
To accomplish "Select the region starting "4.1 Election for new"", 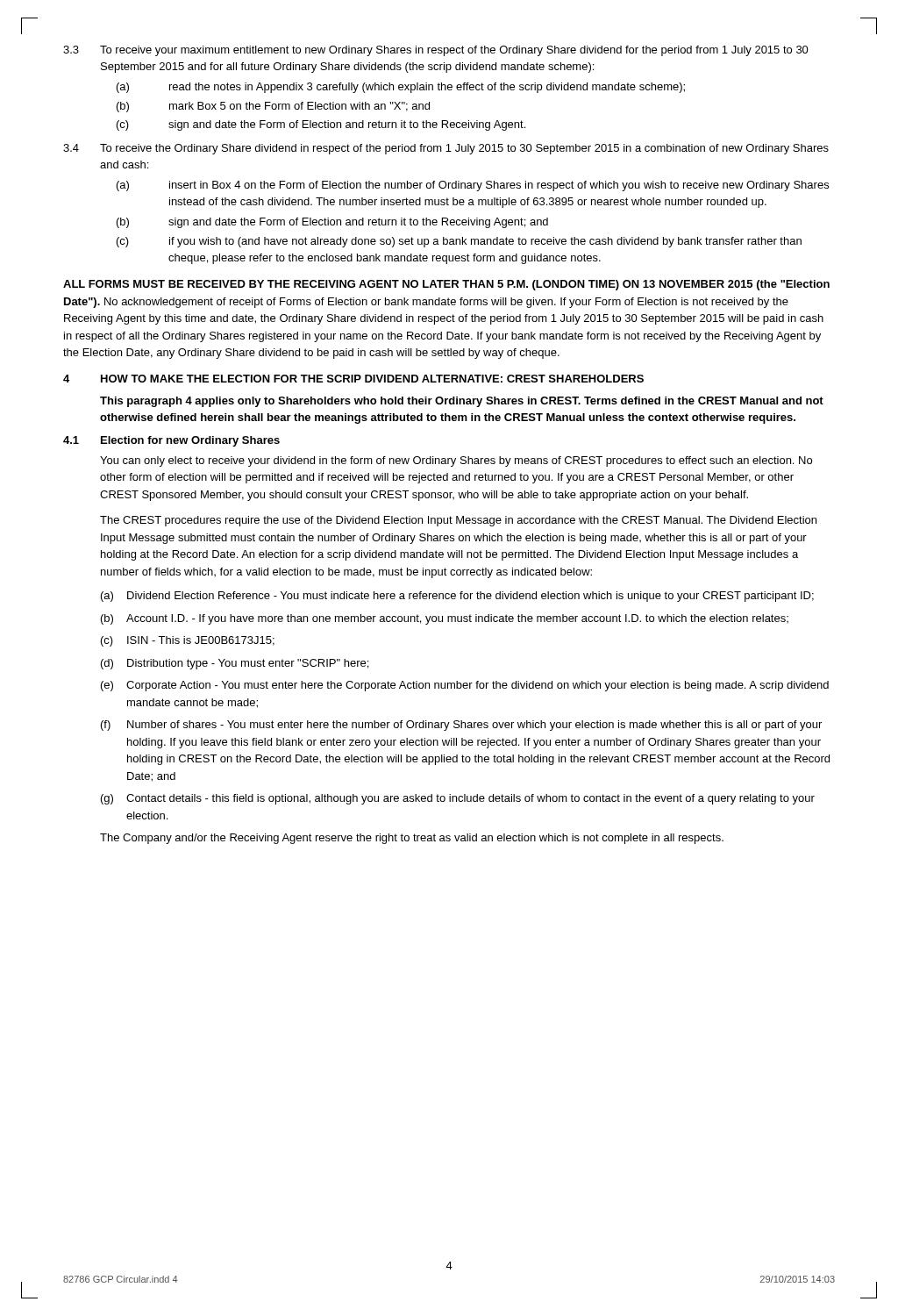I will (171, 441).
